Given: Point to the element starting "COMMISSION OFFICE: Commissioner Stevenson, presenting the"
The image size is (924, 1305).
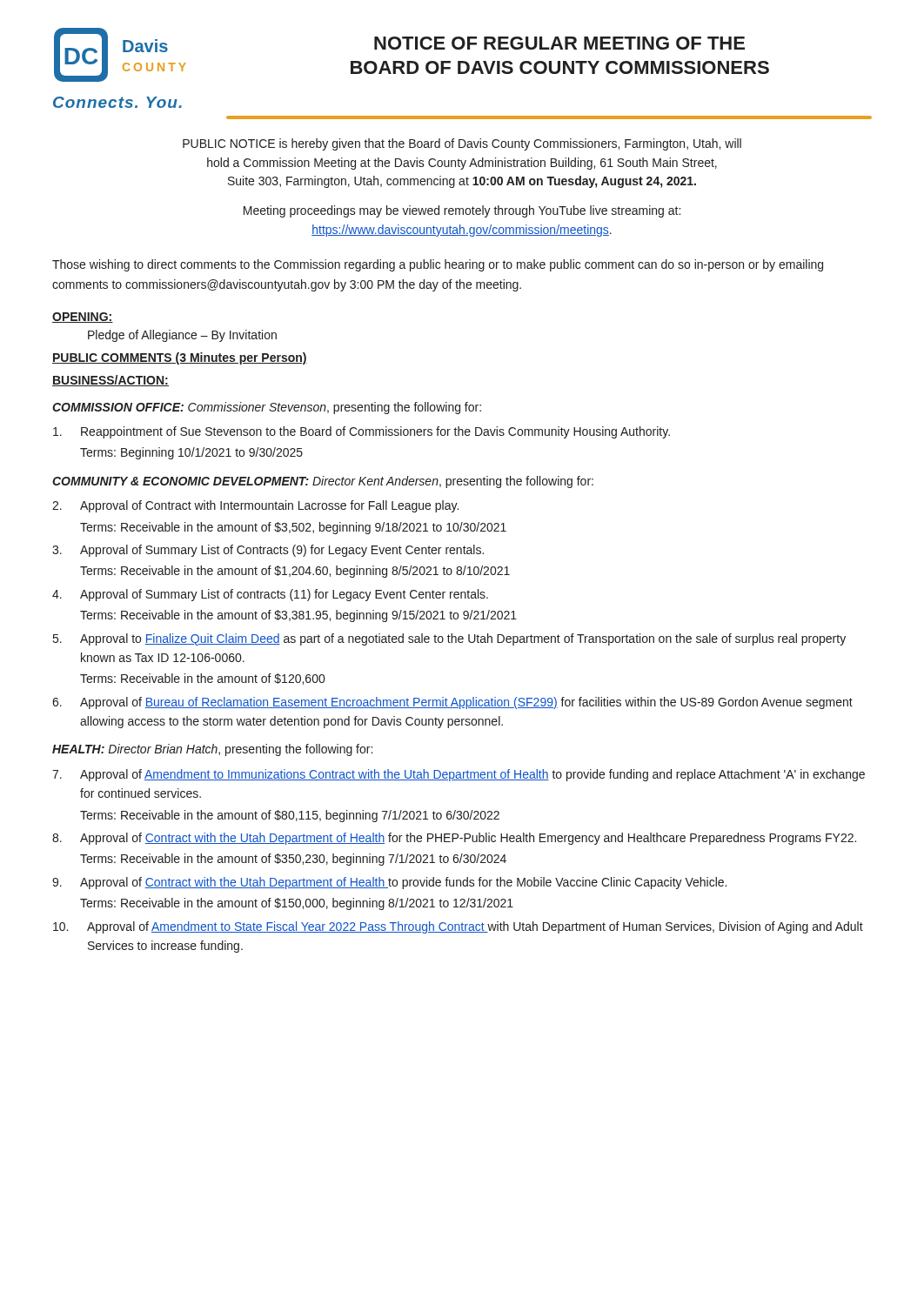Looking at the screenshot, I should [x=267, y=407].
